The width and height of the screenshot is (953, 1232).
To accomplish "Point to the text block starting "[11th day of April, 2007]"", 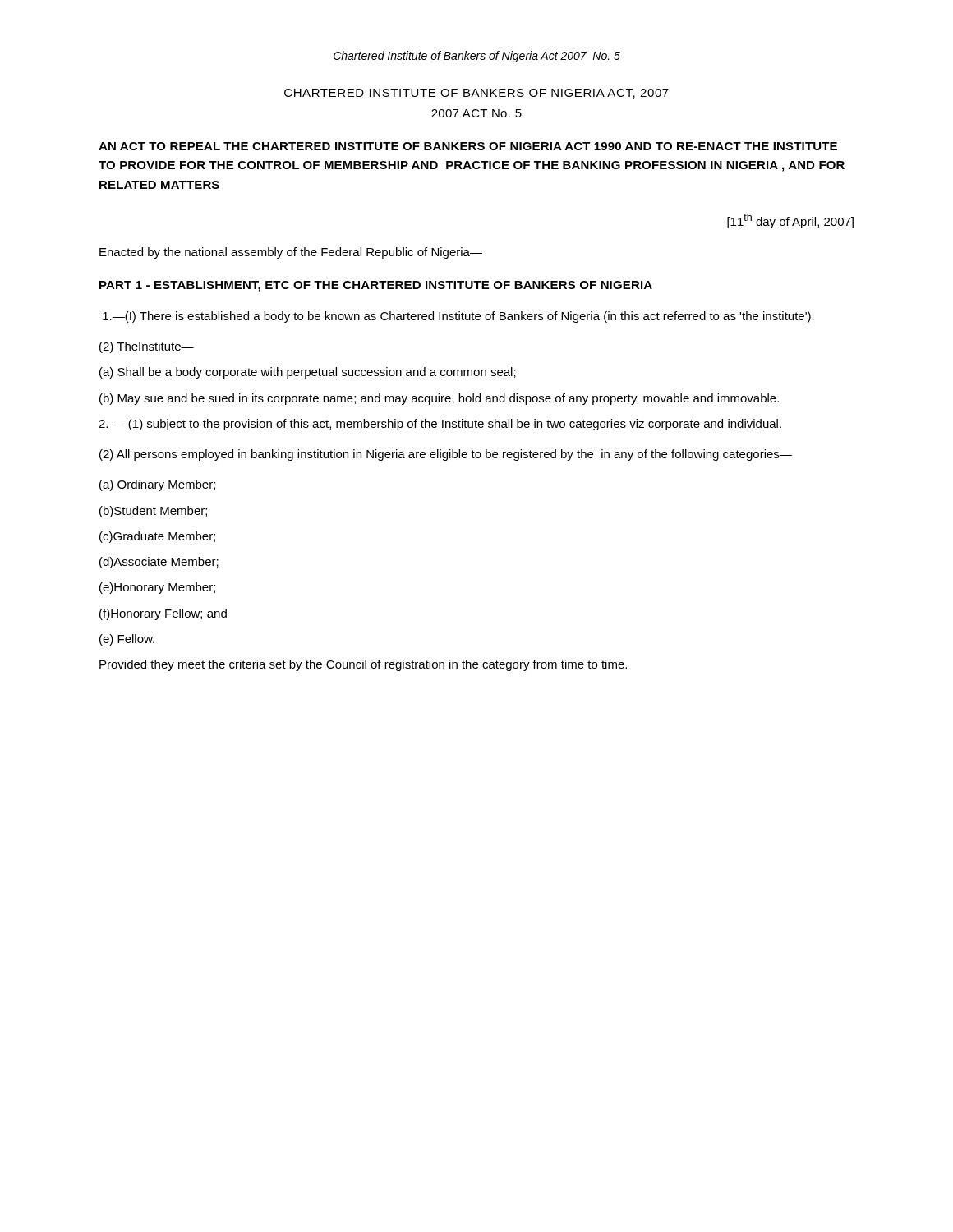I will click(x=791, y=220).
